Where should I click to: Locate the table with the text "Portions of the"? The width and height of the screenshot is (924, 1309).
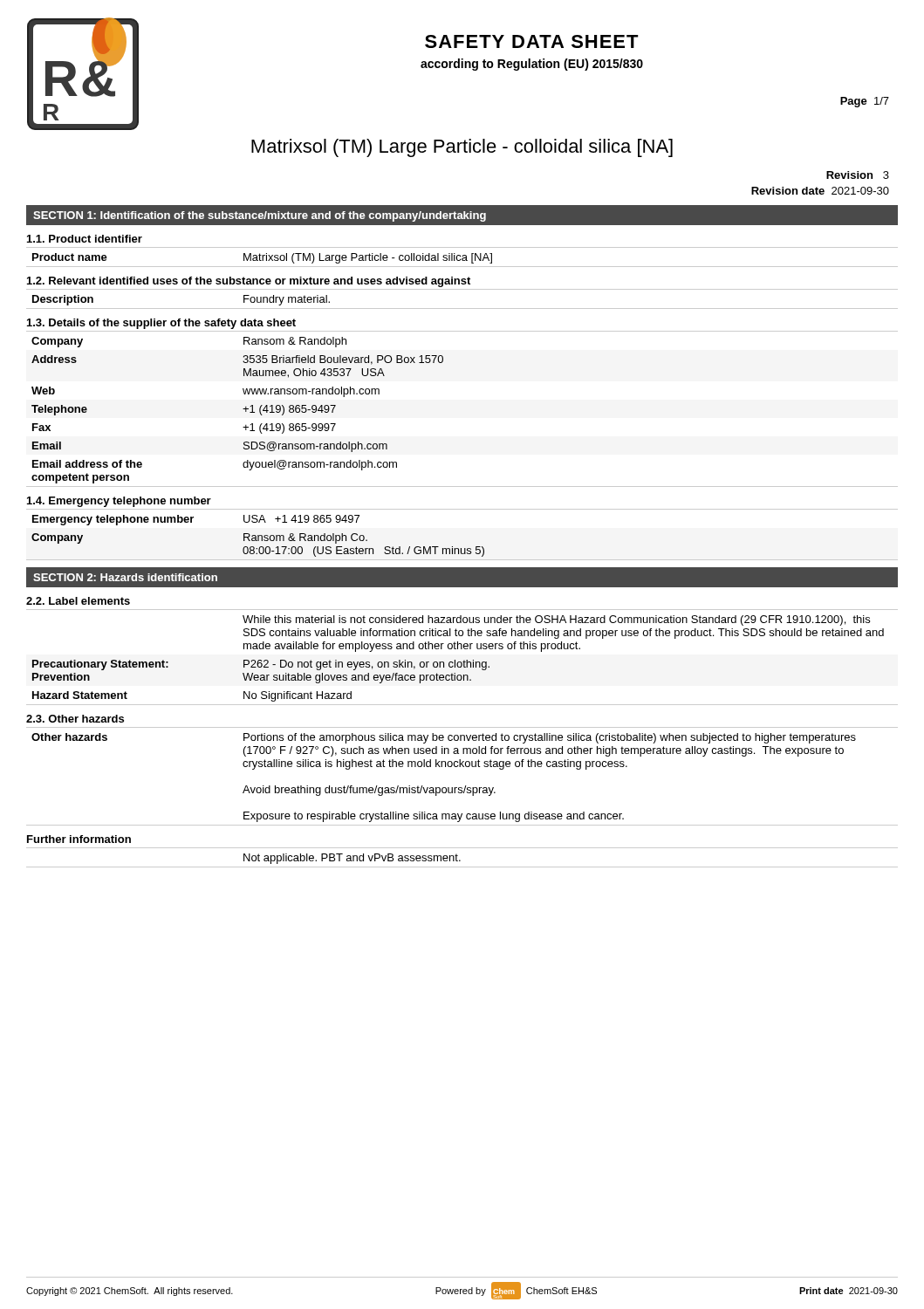(x=462, y=776)
